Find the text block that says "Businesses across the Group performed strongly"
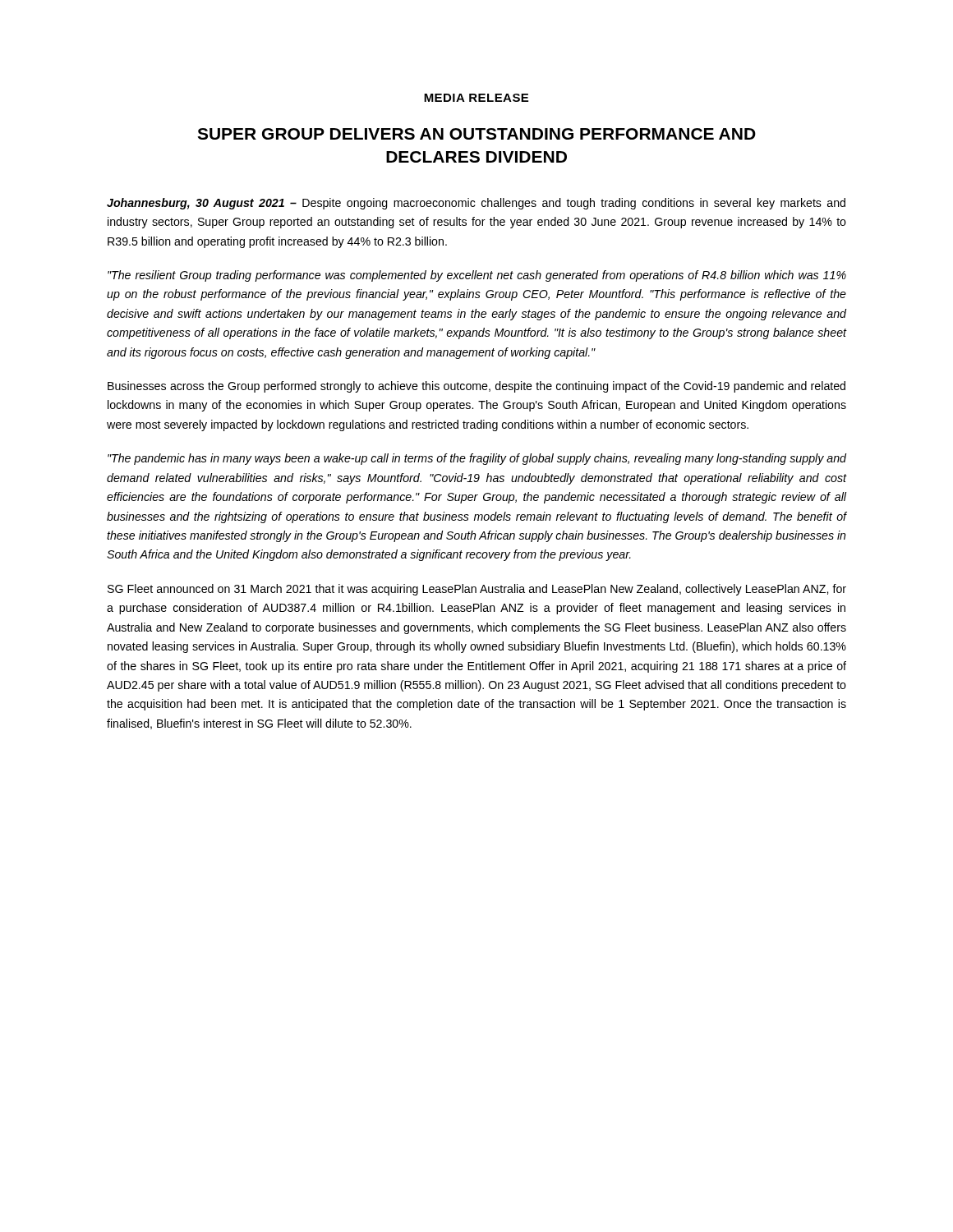This screenshot has height=1232, width=953. pyautogui.click(x=476, y=405)
